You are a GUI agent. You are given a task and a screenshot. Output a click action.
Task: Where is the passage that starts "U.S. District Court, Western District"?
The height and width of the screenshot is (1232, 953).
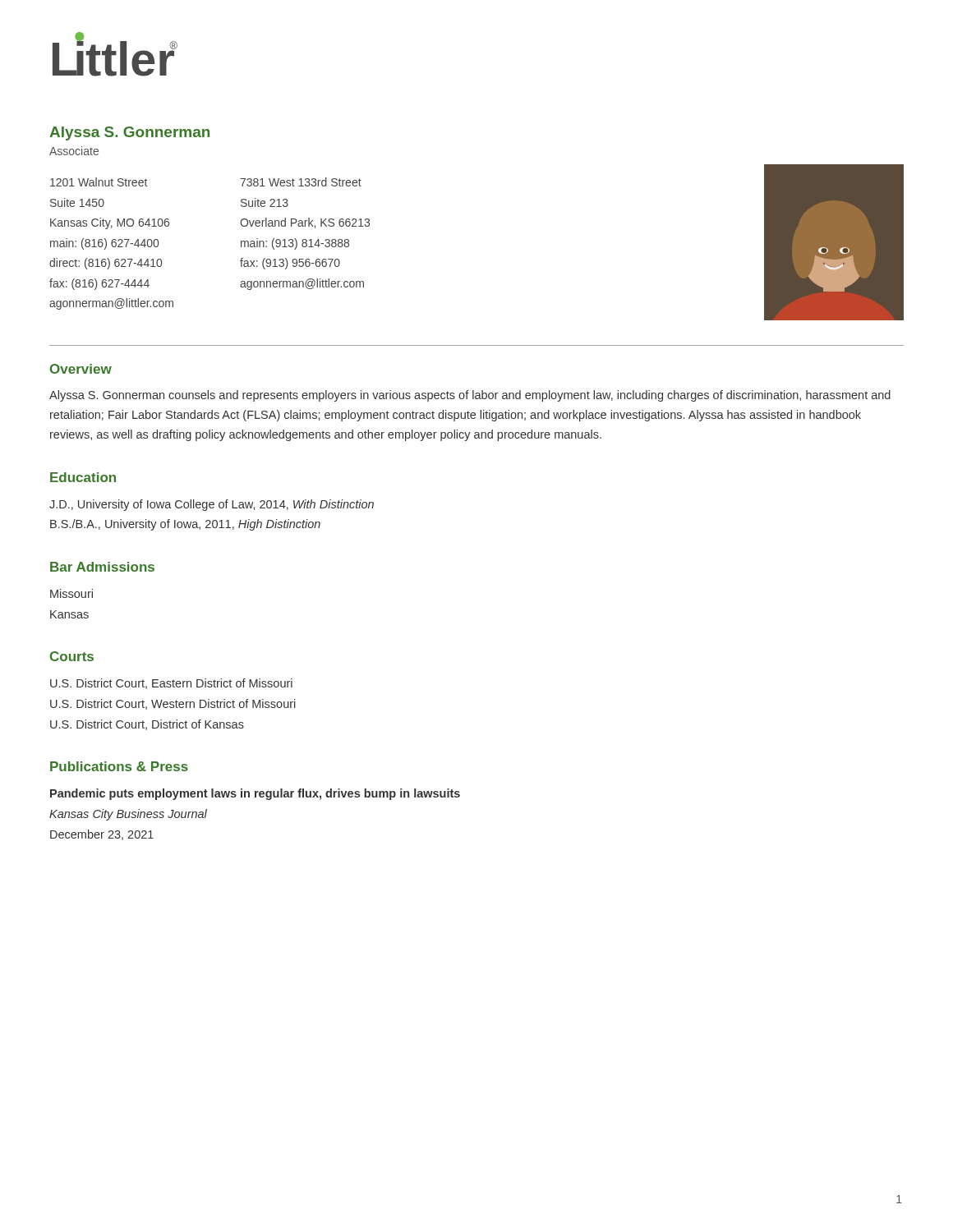pyautogui.click(x=173, y=704)
